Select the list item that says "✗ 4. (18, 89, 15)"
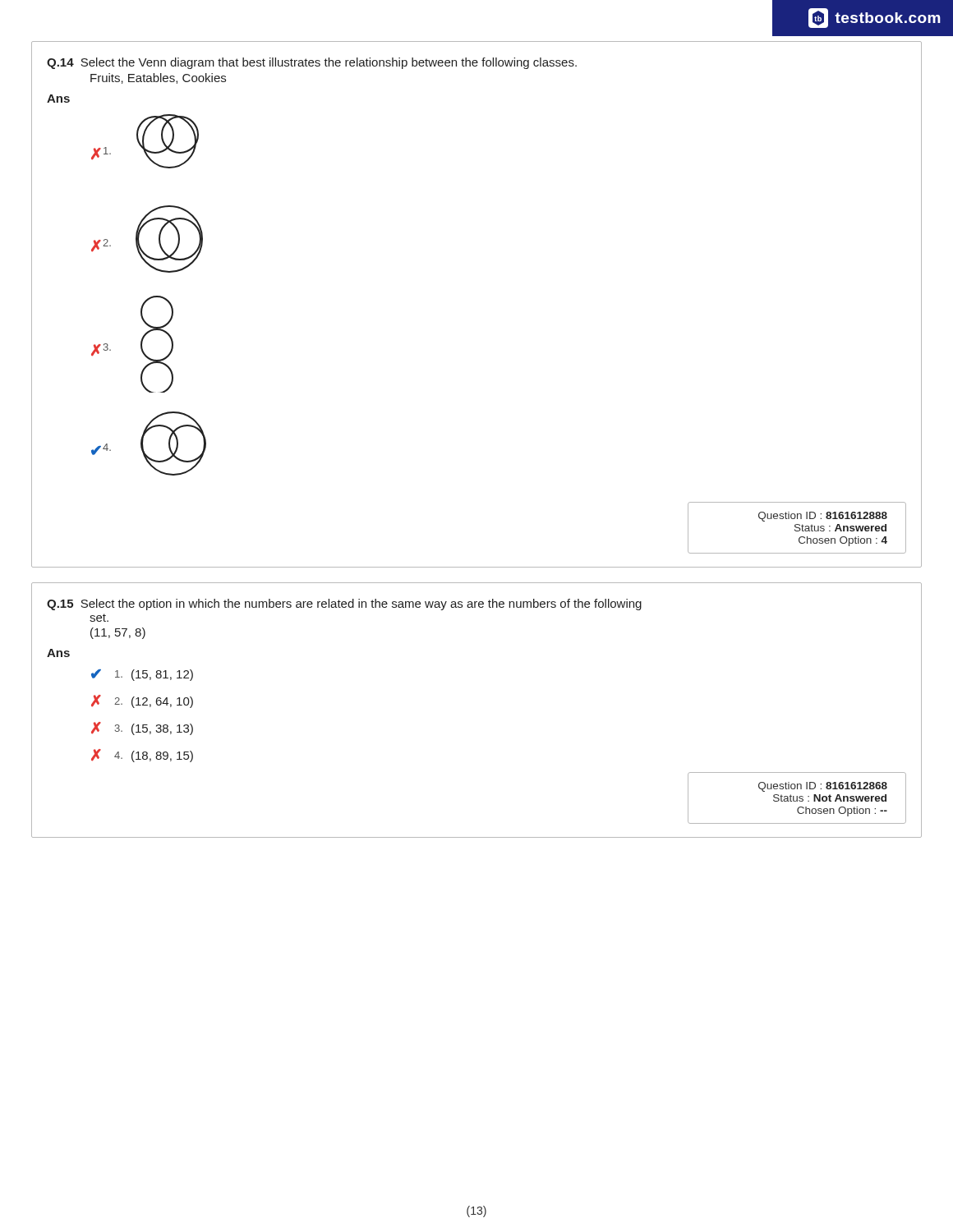This screenshot has width=953, height=1232. click(142, 755)
